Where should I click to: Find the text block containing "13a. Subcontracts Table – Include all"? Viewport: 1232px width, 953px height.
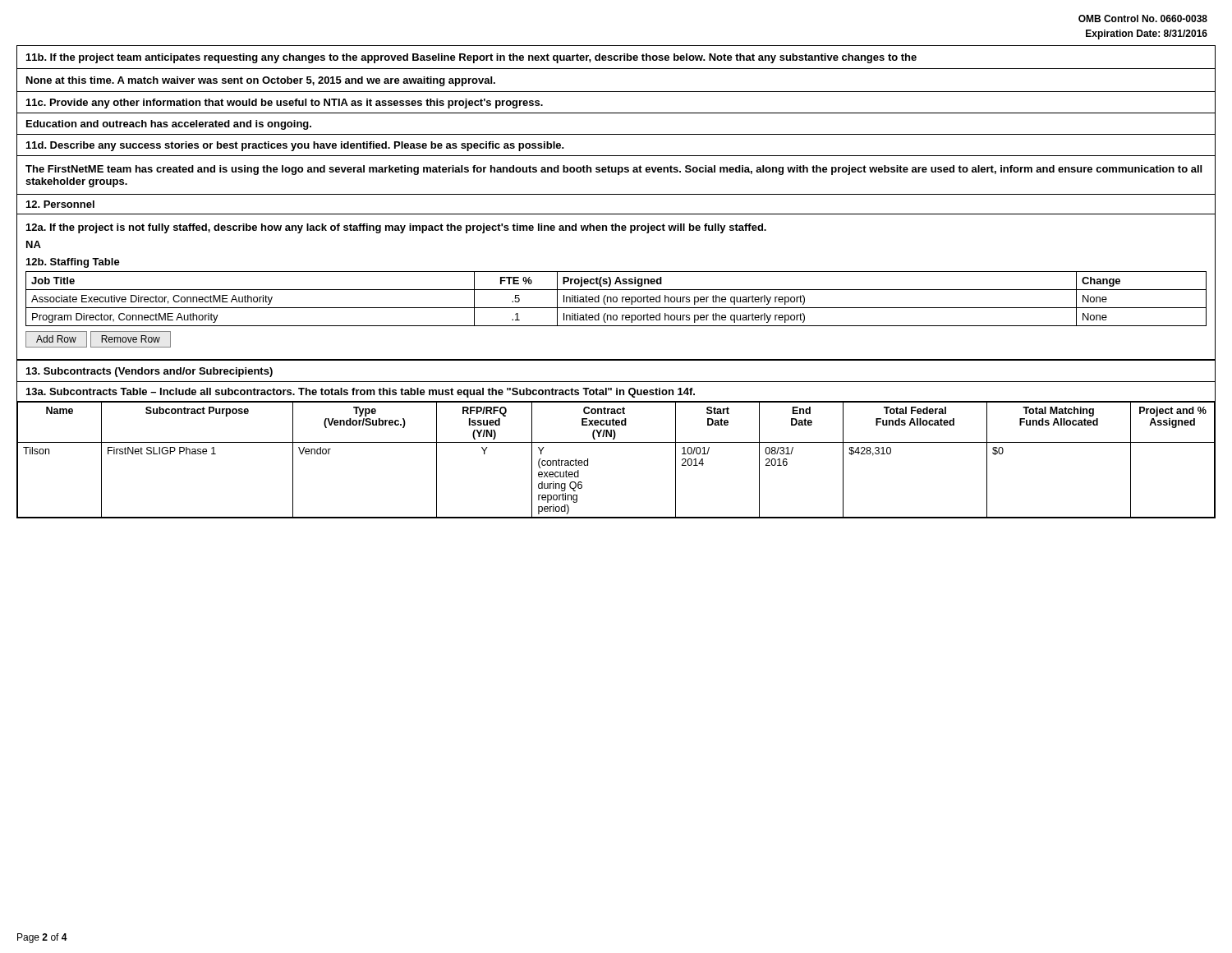pyautogui.click(x=361, y=391)
